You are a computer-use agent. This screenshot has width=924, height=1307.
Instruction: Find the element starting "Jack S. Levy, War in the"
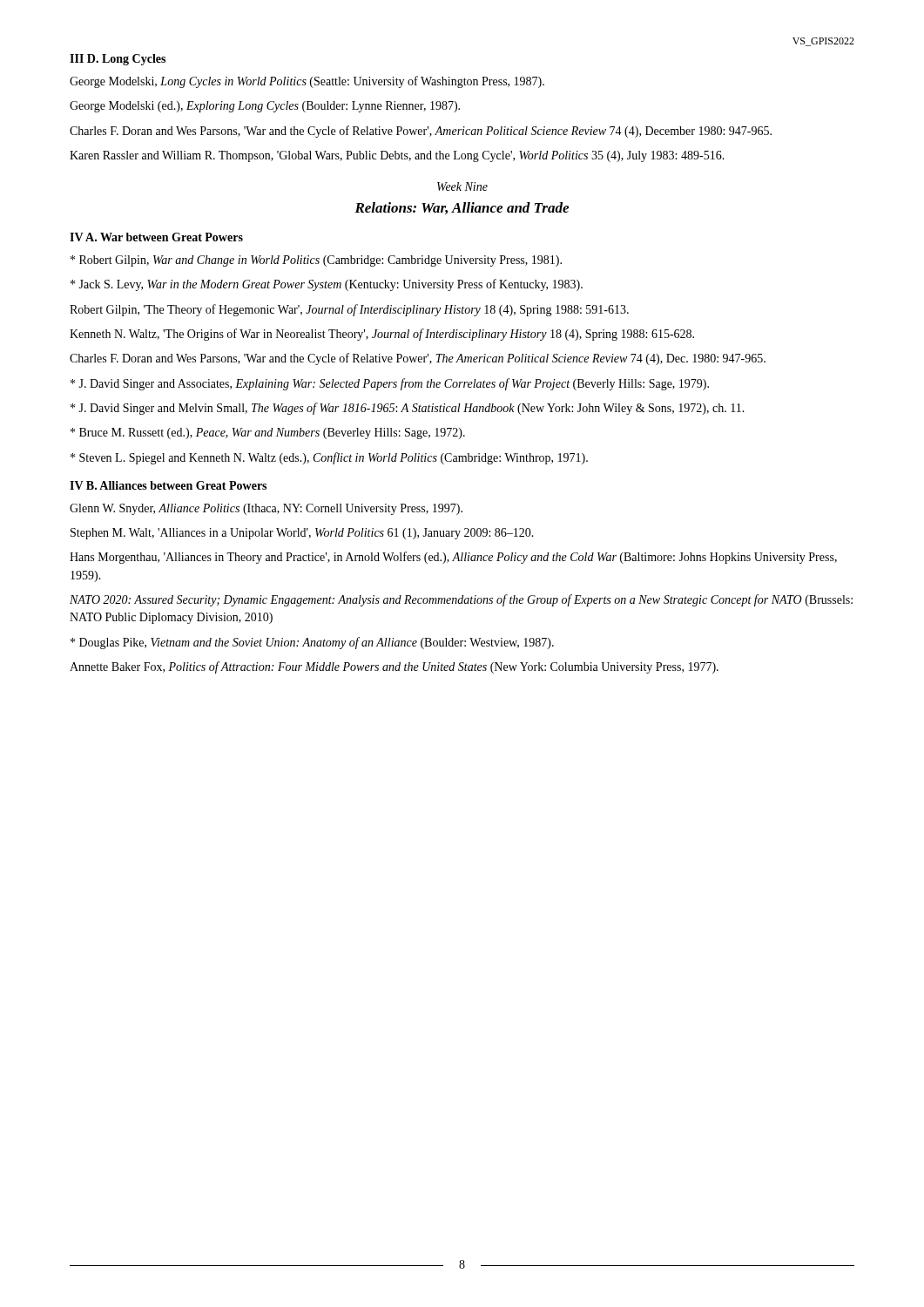(x=326, y=285)
